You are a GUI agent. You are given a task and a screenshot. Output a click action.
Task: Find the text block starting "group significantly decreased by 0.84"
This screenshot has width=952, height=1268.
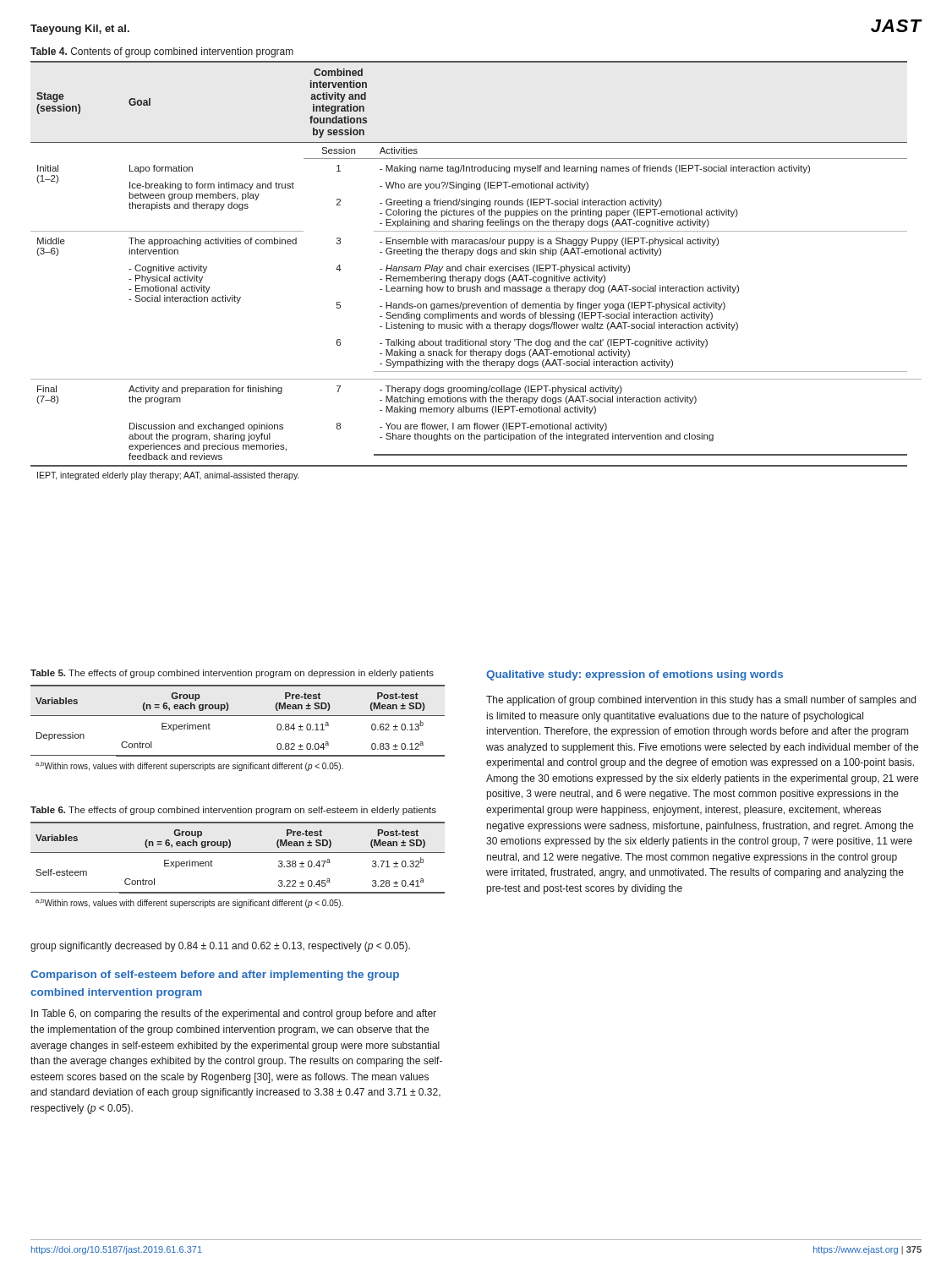[238, 1027]
